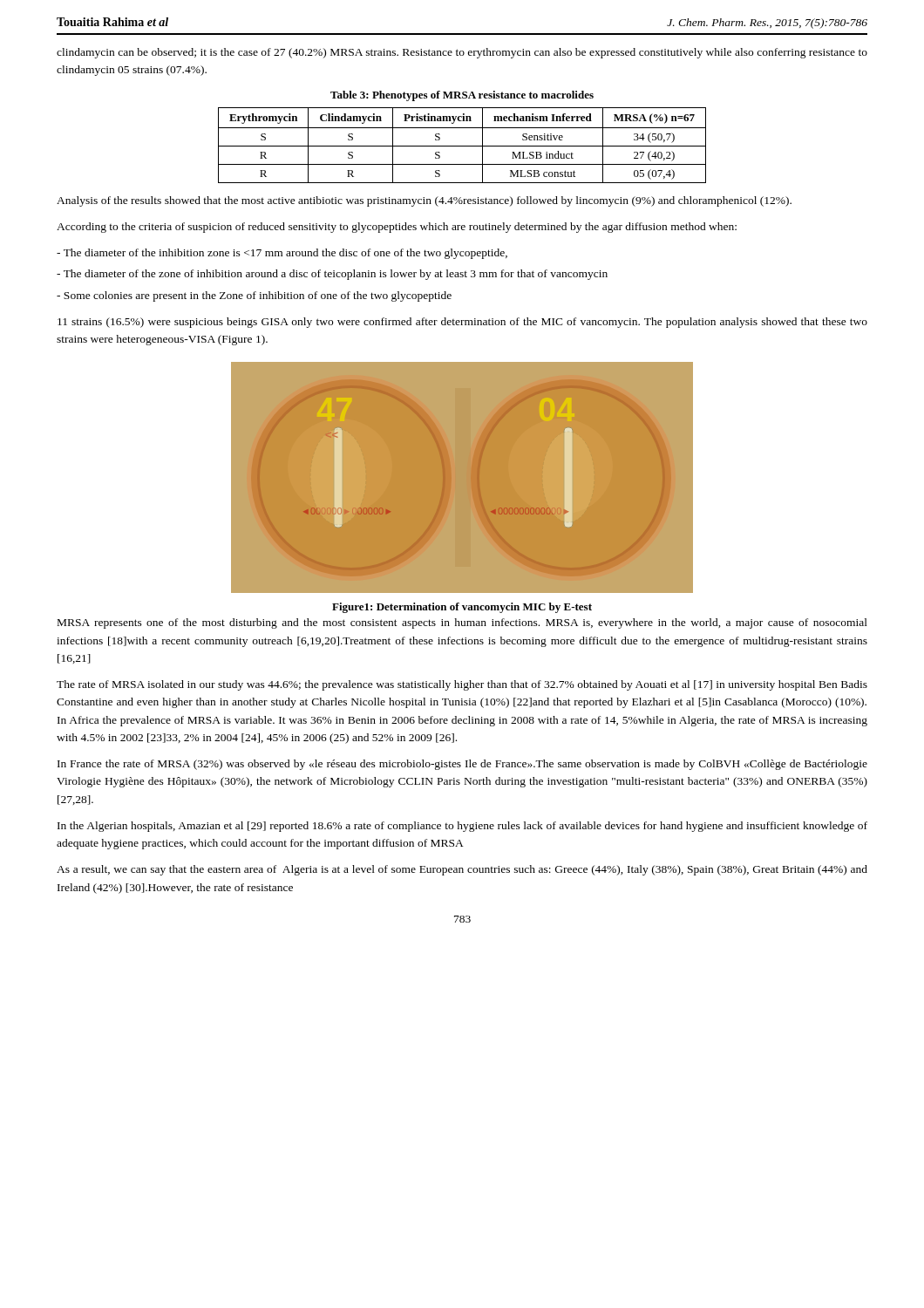Point to the text starting "In France the"
The height and width of the screenshot is (1308, 924).
(462, 781)
